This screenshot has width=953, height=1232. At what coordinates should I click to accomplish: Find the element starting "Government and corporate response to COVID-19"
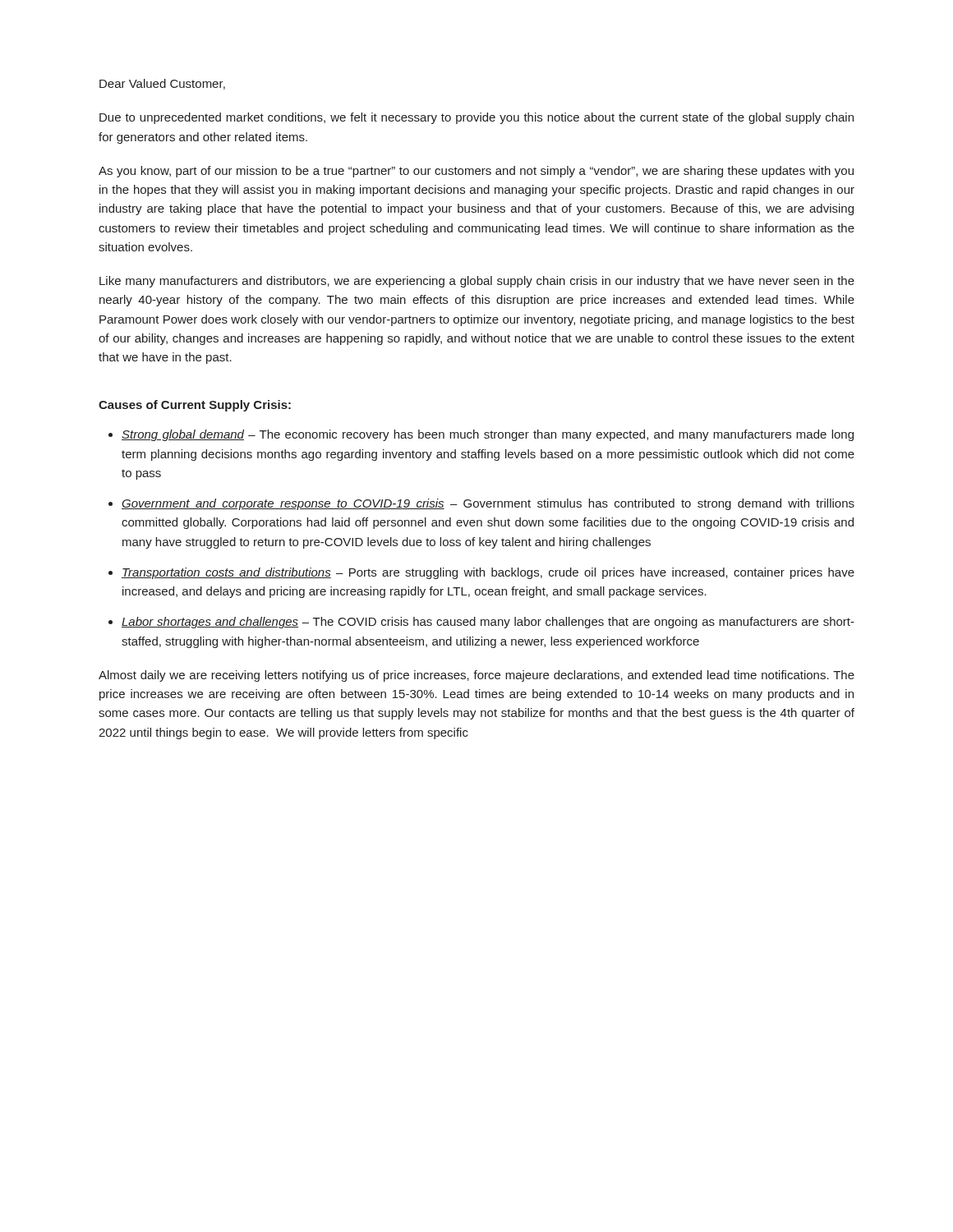click(x=488, y=522)
